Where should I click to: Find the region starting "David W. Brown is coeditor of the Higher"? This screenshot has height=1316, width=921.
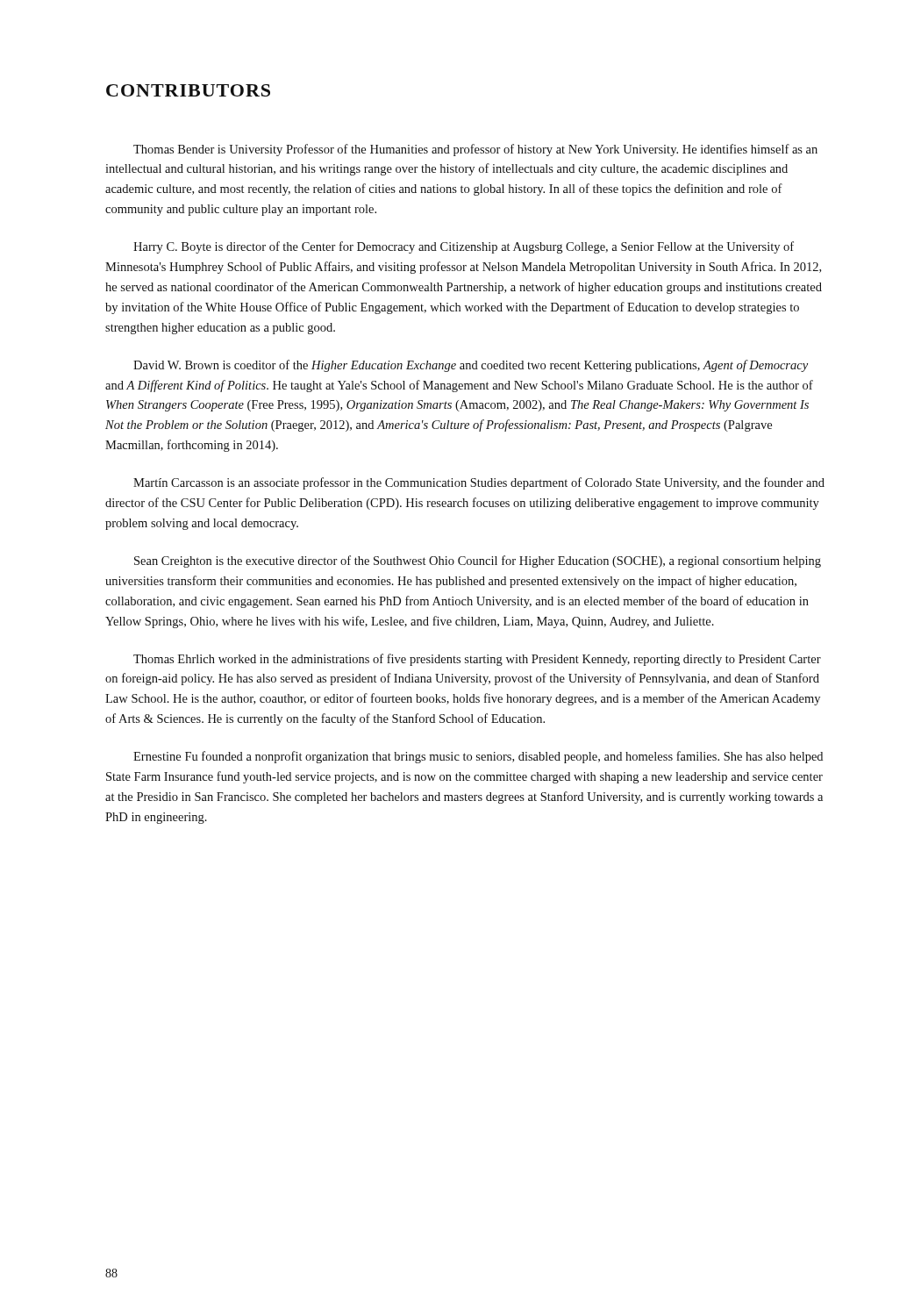465,405
